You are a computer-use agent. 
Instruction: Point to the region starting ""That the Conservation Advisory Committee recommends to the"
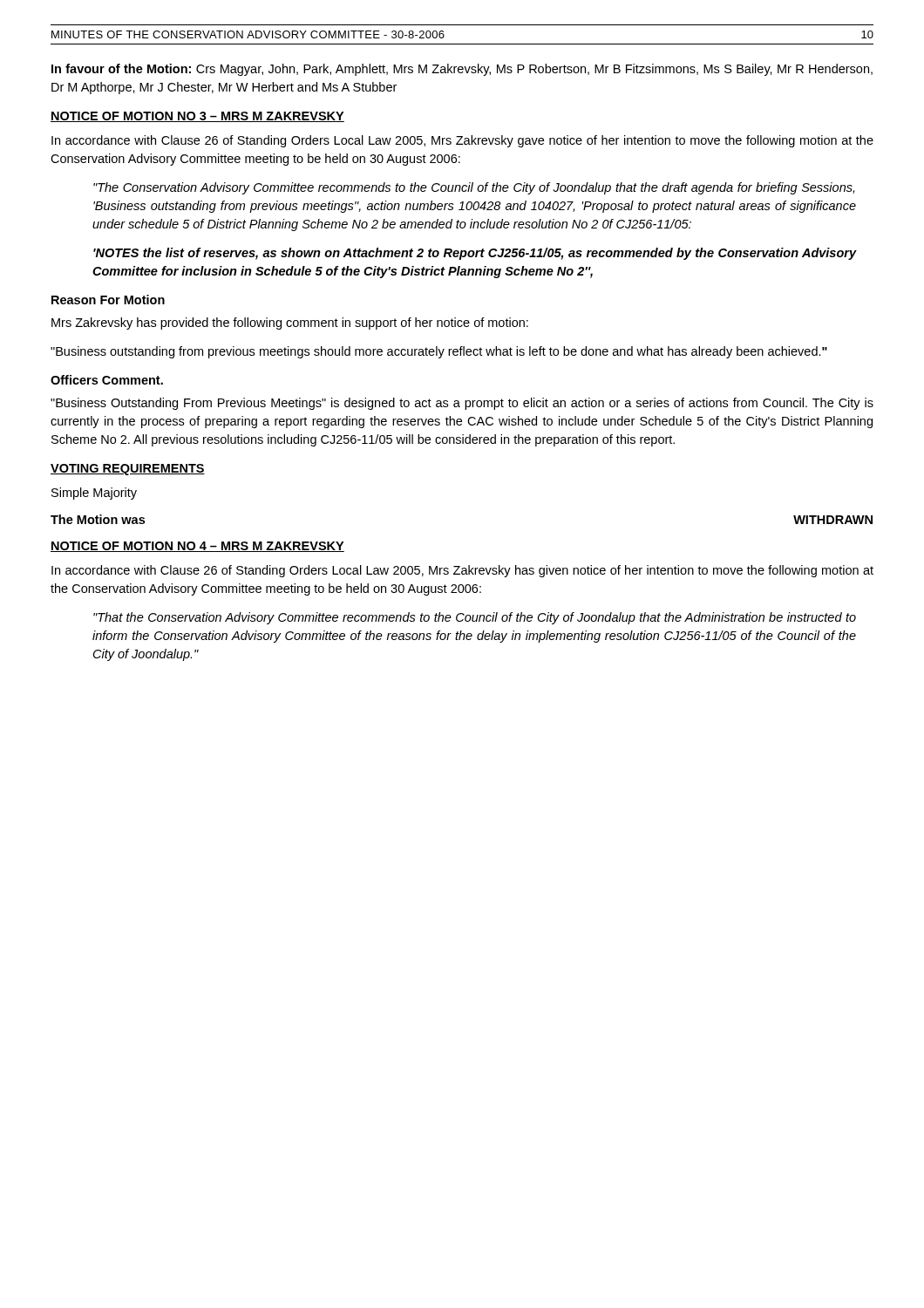click(474, 636)
